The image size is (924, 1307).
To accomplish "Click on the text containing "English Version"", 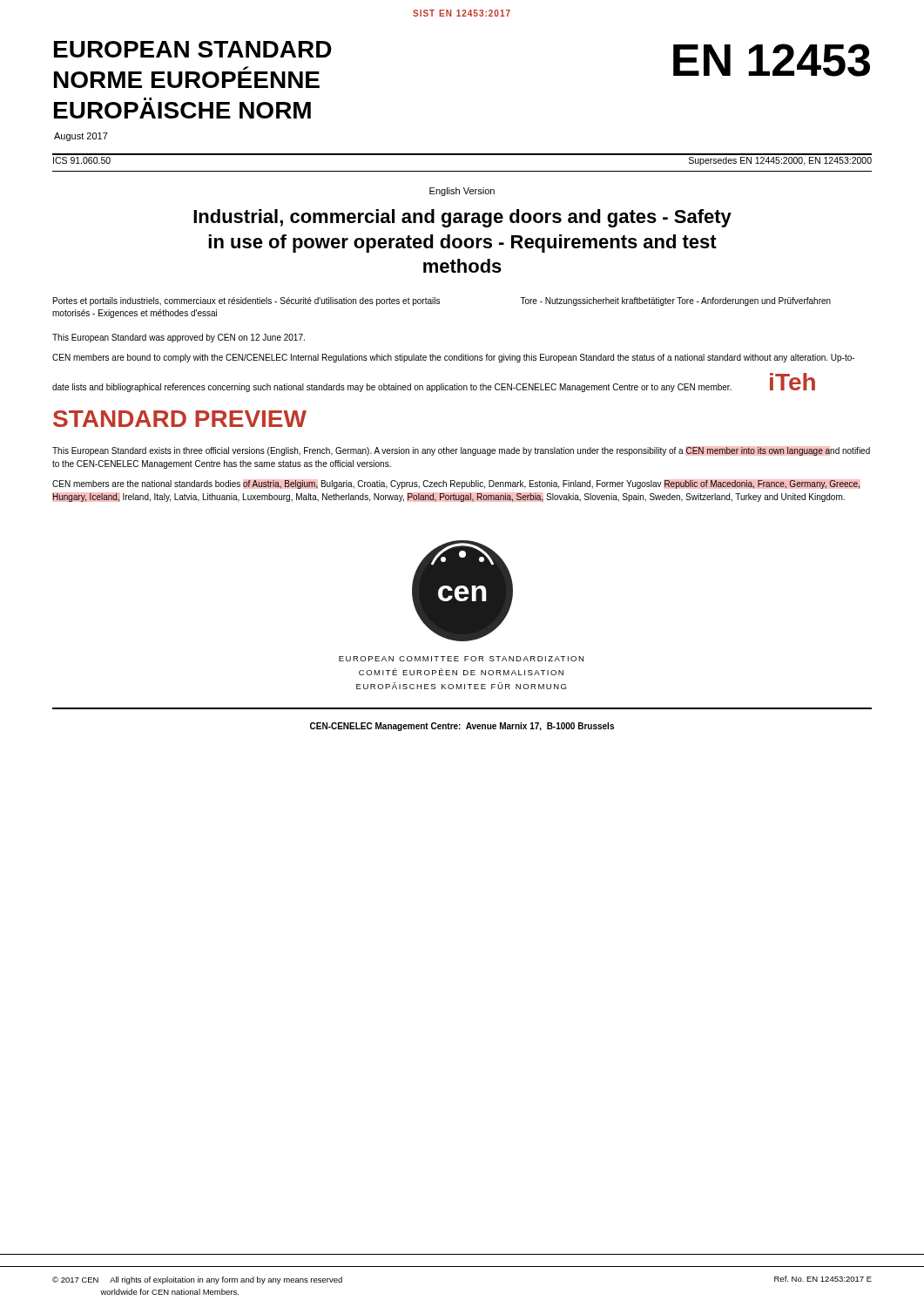I will [x=462, y=191].
